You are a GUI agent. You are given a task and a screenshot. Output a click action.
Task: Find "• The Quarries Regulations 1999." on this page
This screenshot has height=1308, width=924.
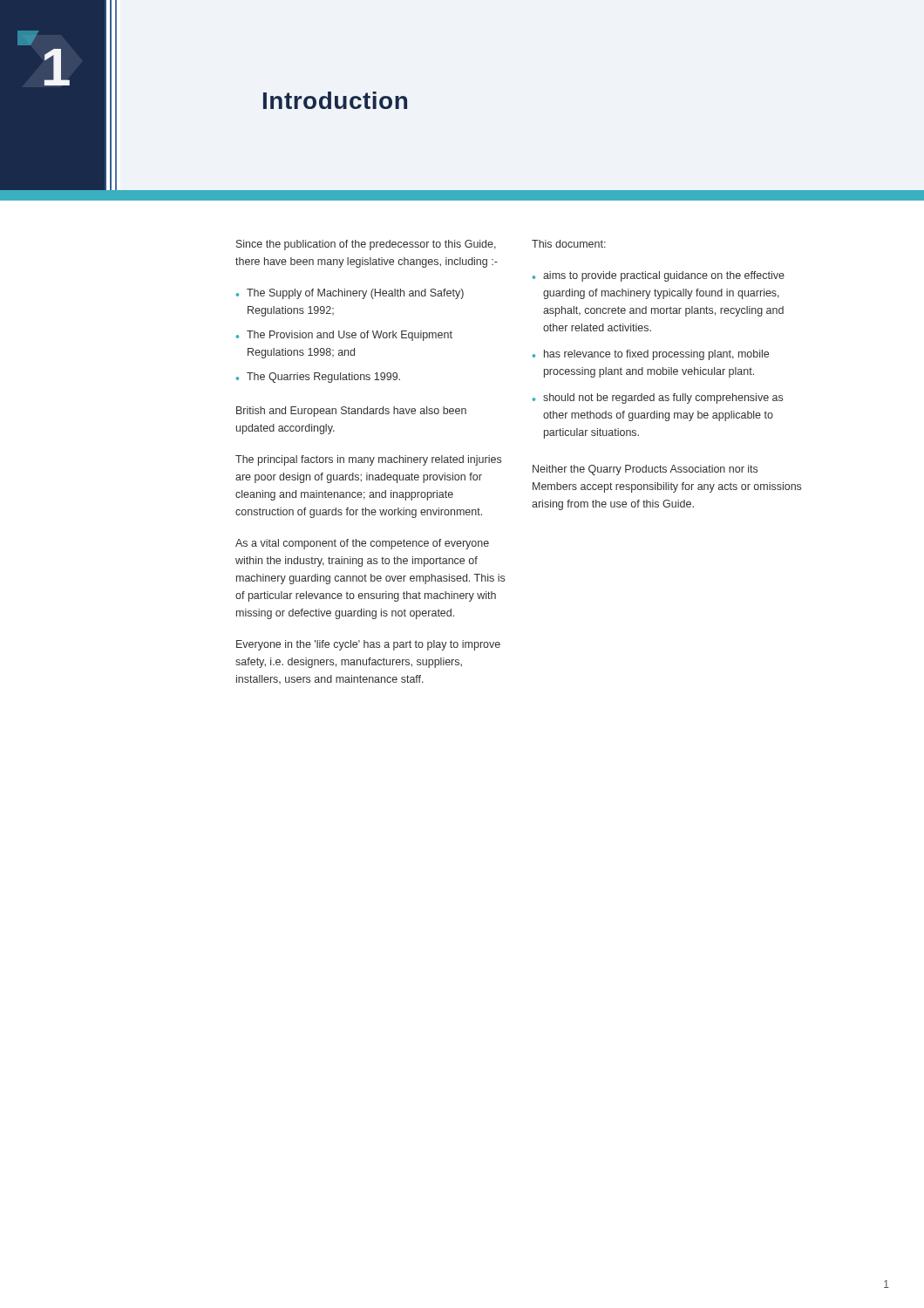[x=318, y=378]
